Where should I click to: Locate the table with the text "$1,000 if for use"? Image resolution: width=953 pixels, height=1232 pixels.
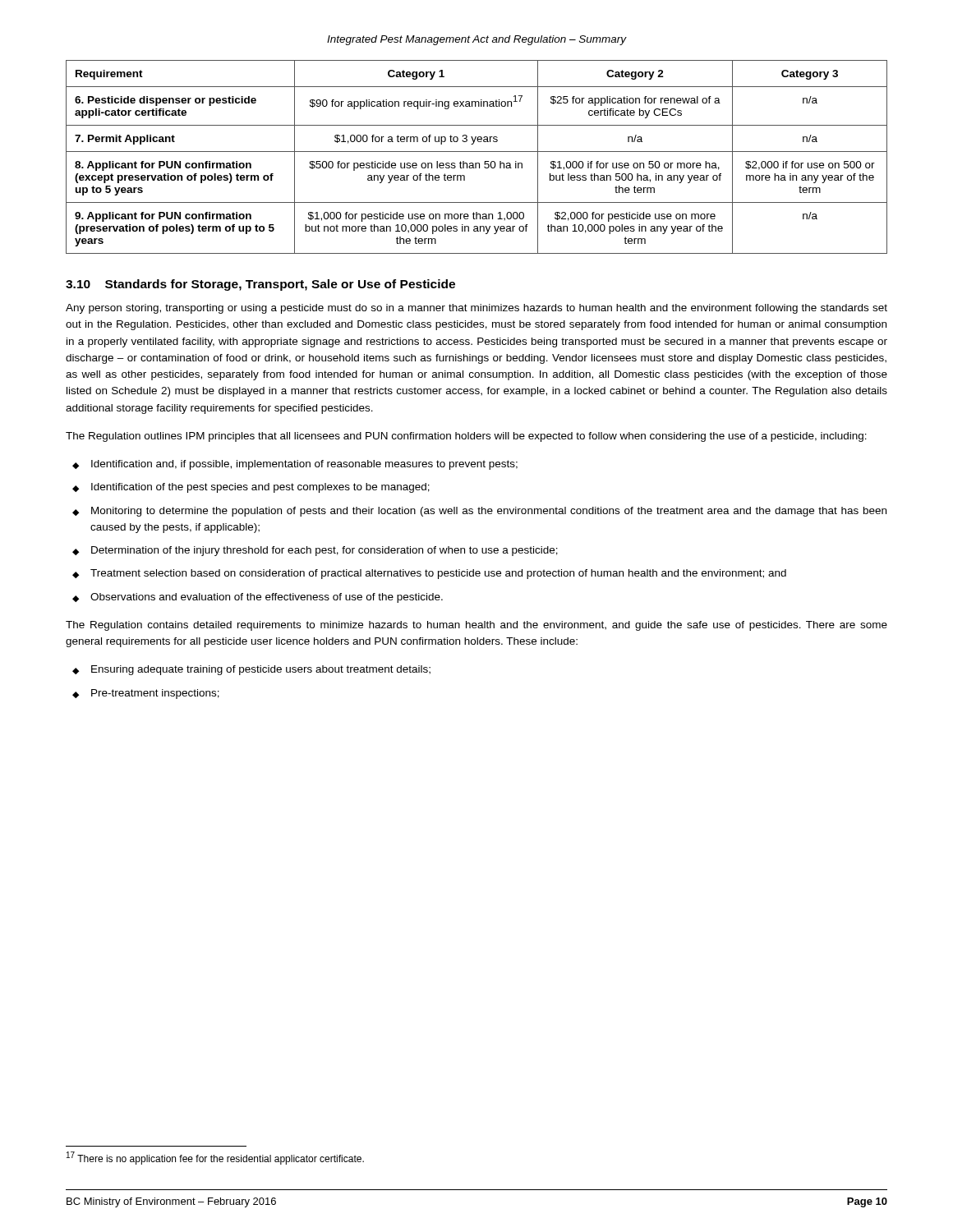[x=476, y=157]
